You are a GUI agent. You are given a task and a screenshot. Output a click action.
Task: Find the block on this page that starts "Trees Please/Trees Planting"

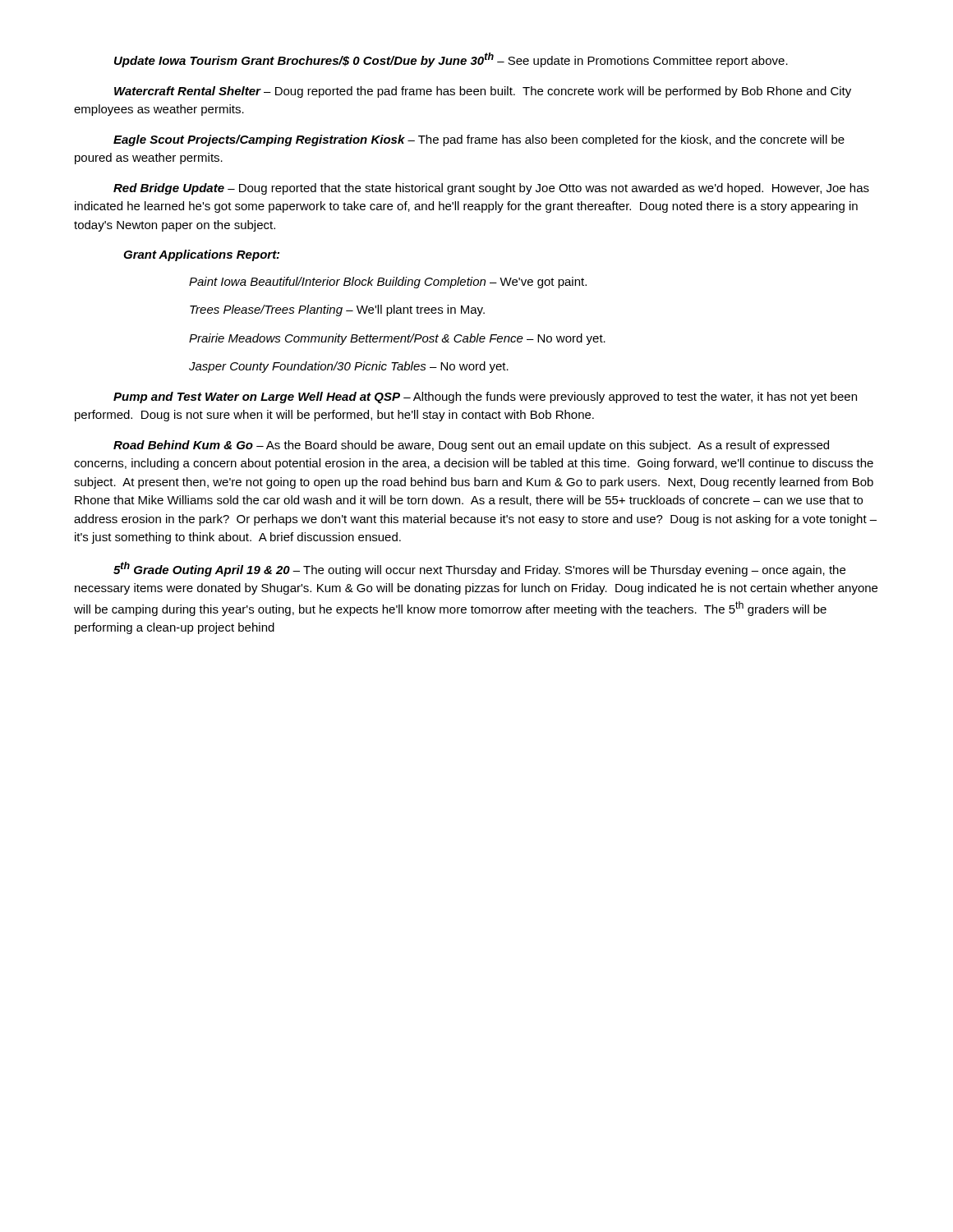(x=337, y=309)
